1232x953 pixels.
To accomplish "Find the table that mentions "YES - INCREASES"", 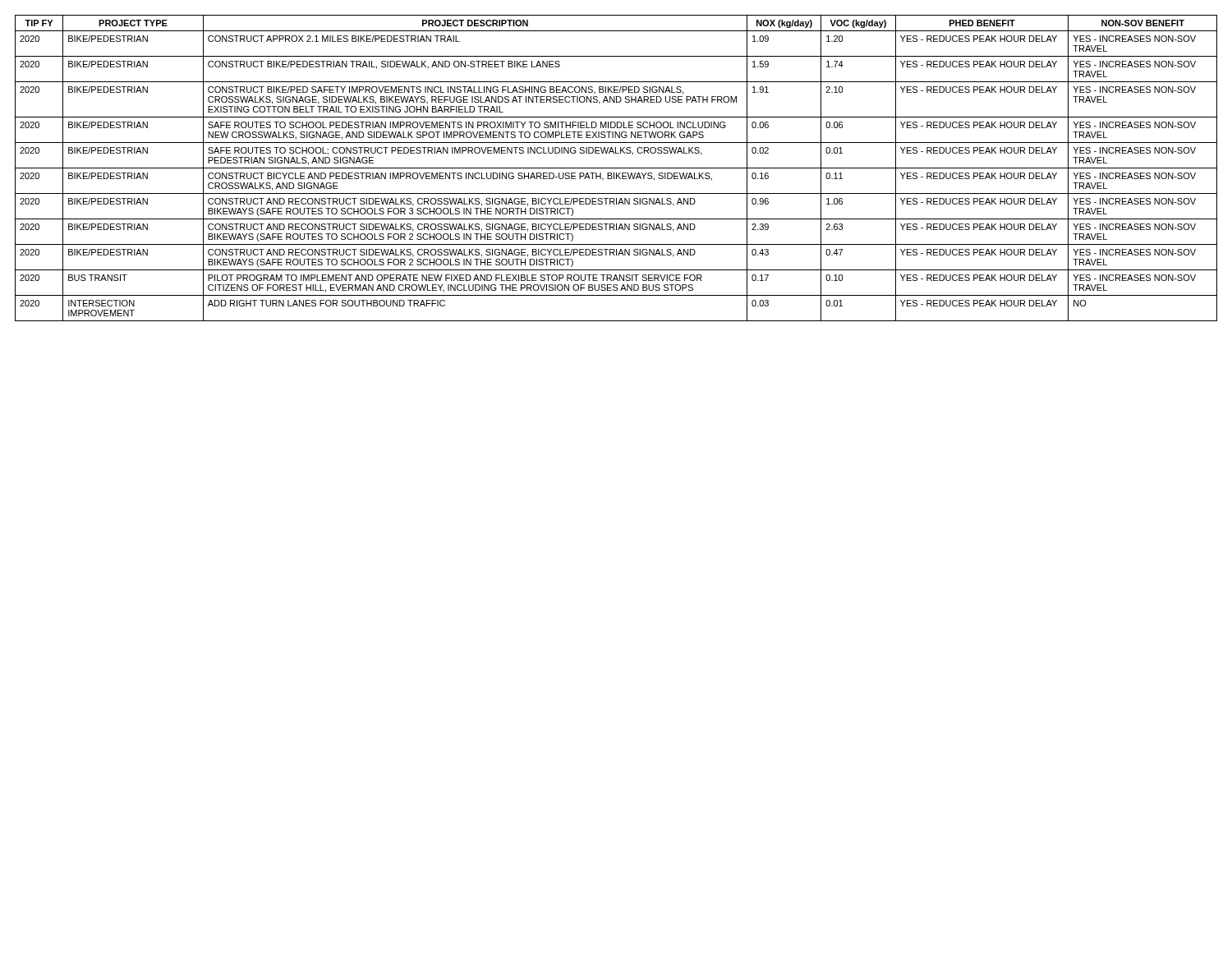I will click(x=616, y=168).
